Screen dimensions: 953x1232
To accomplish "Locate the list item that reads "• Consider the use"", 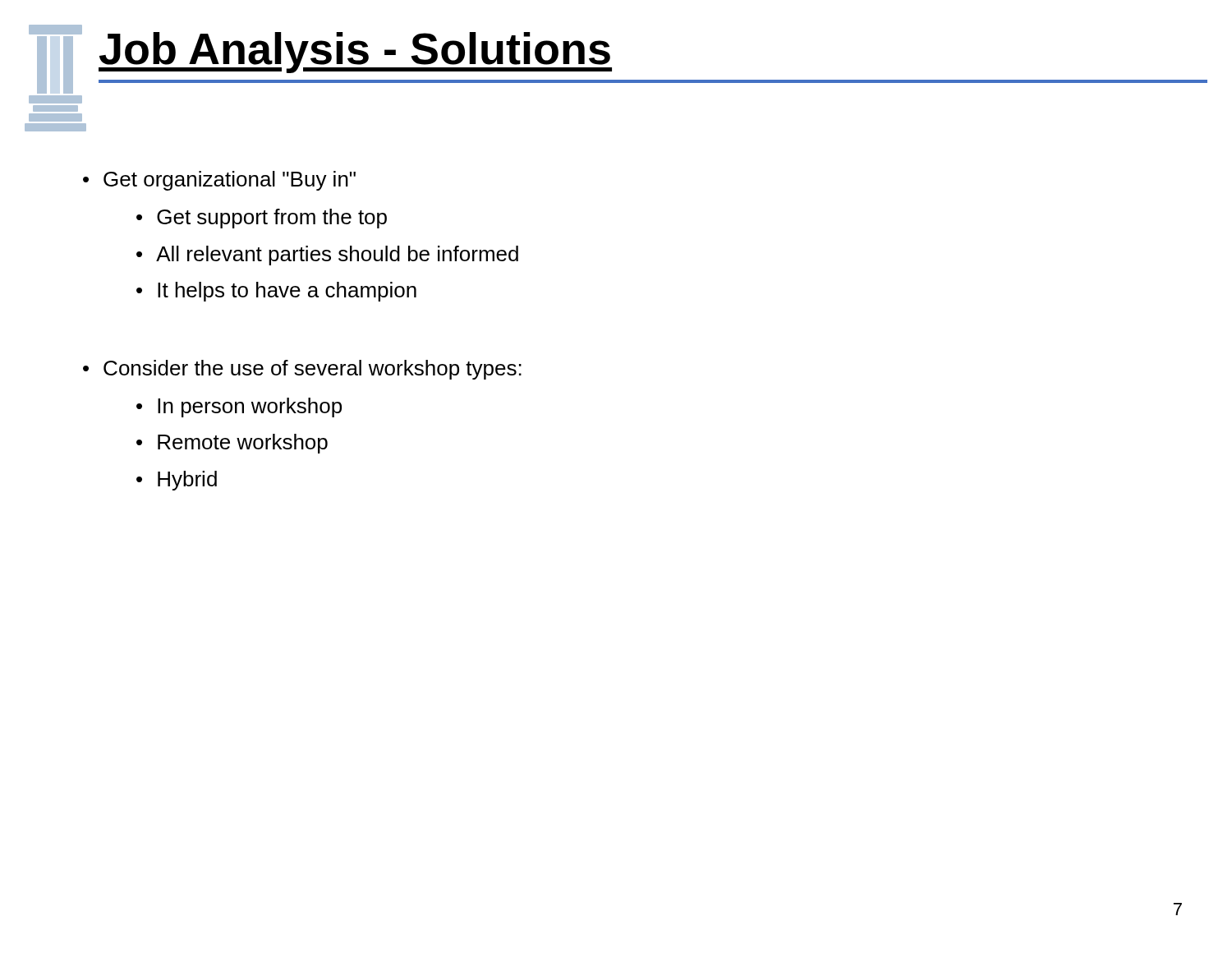I will click(x=303, y=427).
